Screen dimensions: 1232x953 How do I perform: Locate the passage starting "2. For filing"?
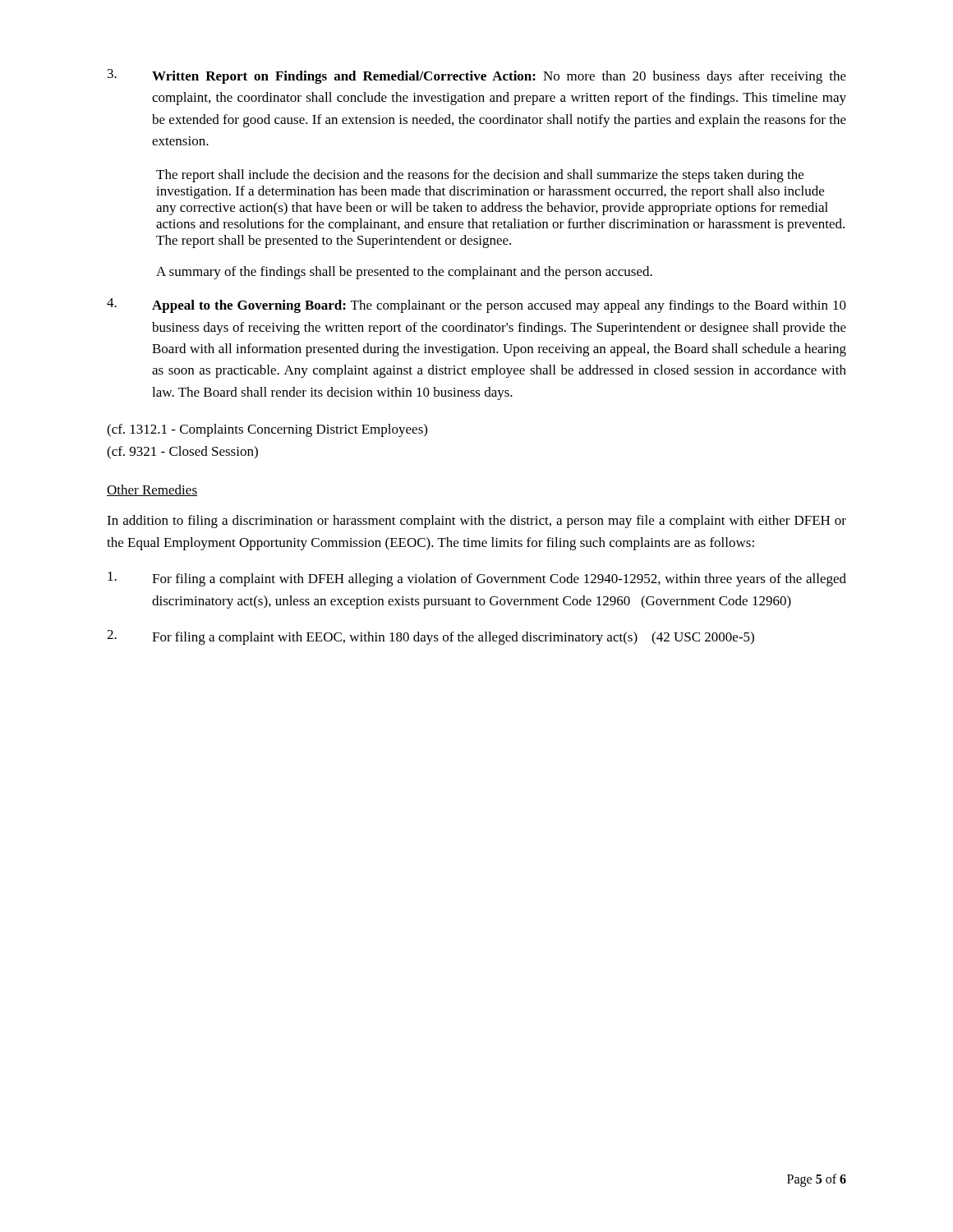[476, 637]
